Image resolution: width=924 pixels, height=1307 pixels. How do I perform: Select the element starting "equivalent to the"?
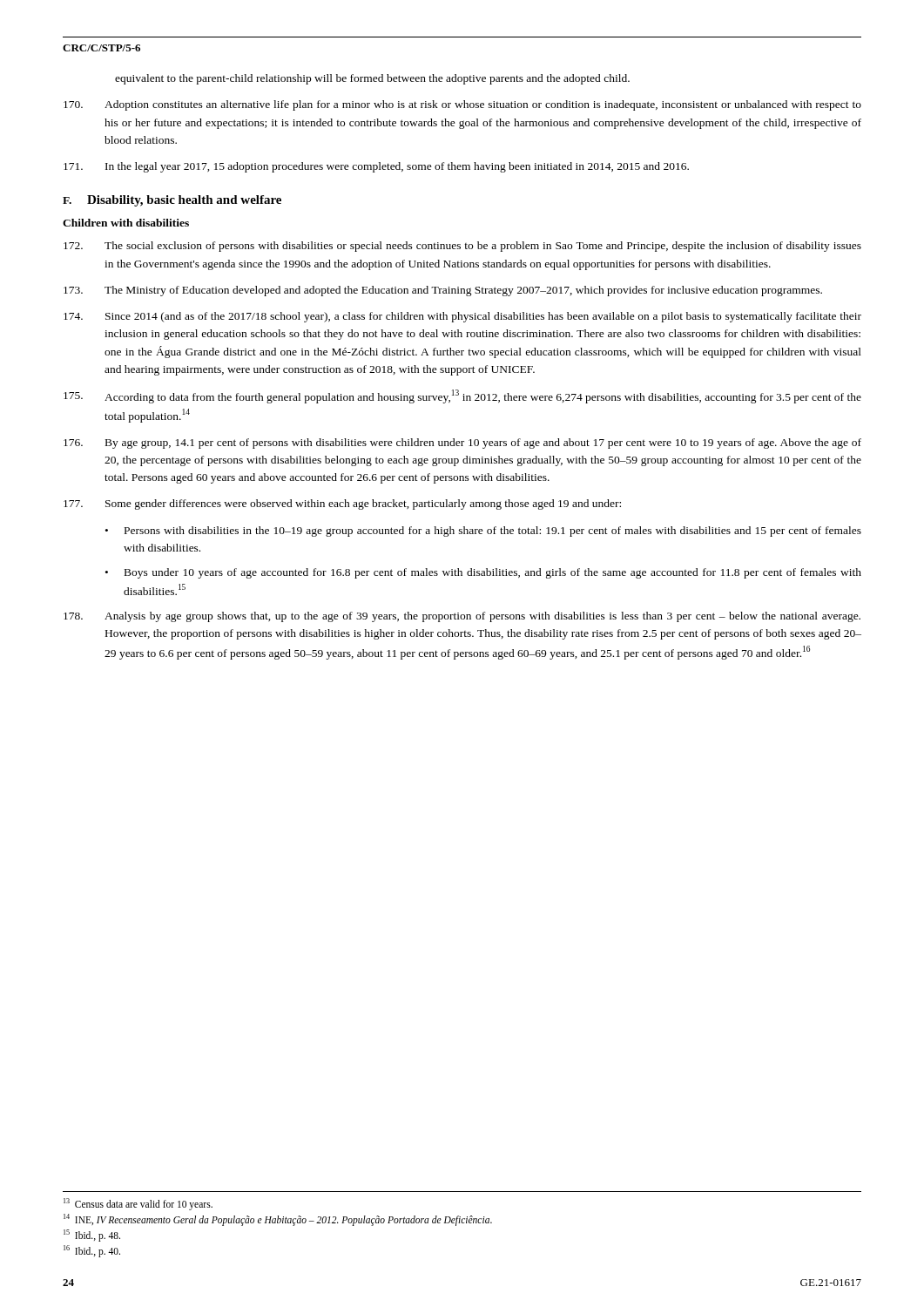coord(373,78)
